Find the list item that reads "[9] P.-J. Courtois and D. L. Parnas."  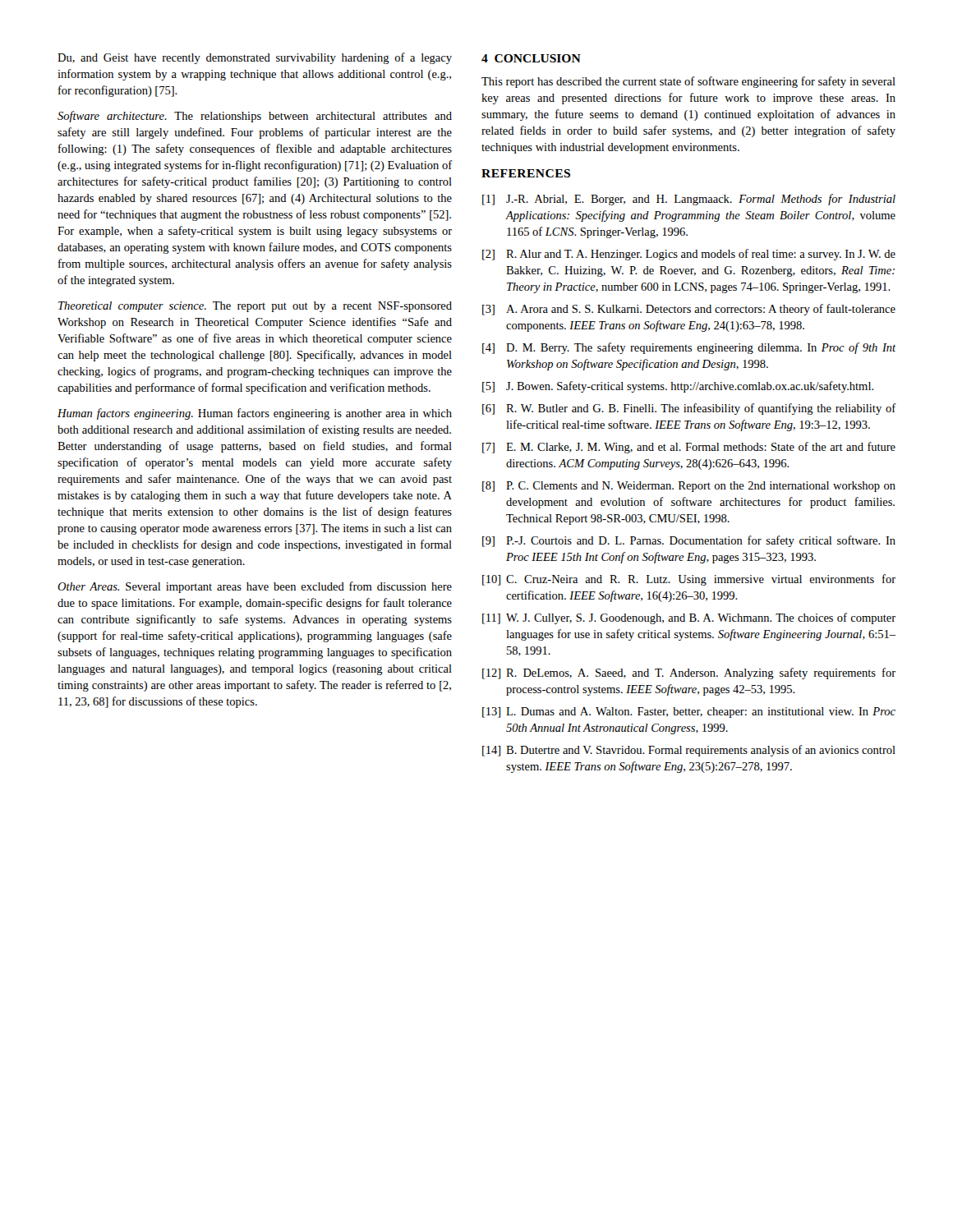[x=688, y=548]
